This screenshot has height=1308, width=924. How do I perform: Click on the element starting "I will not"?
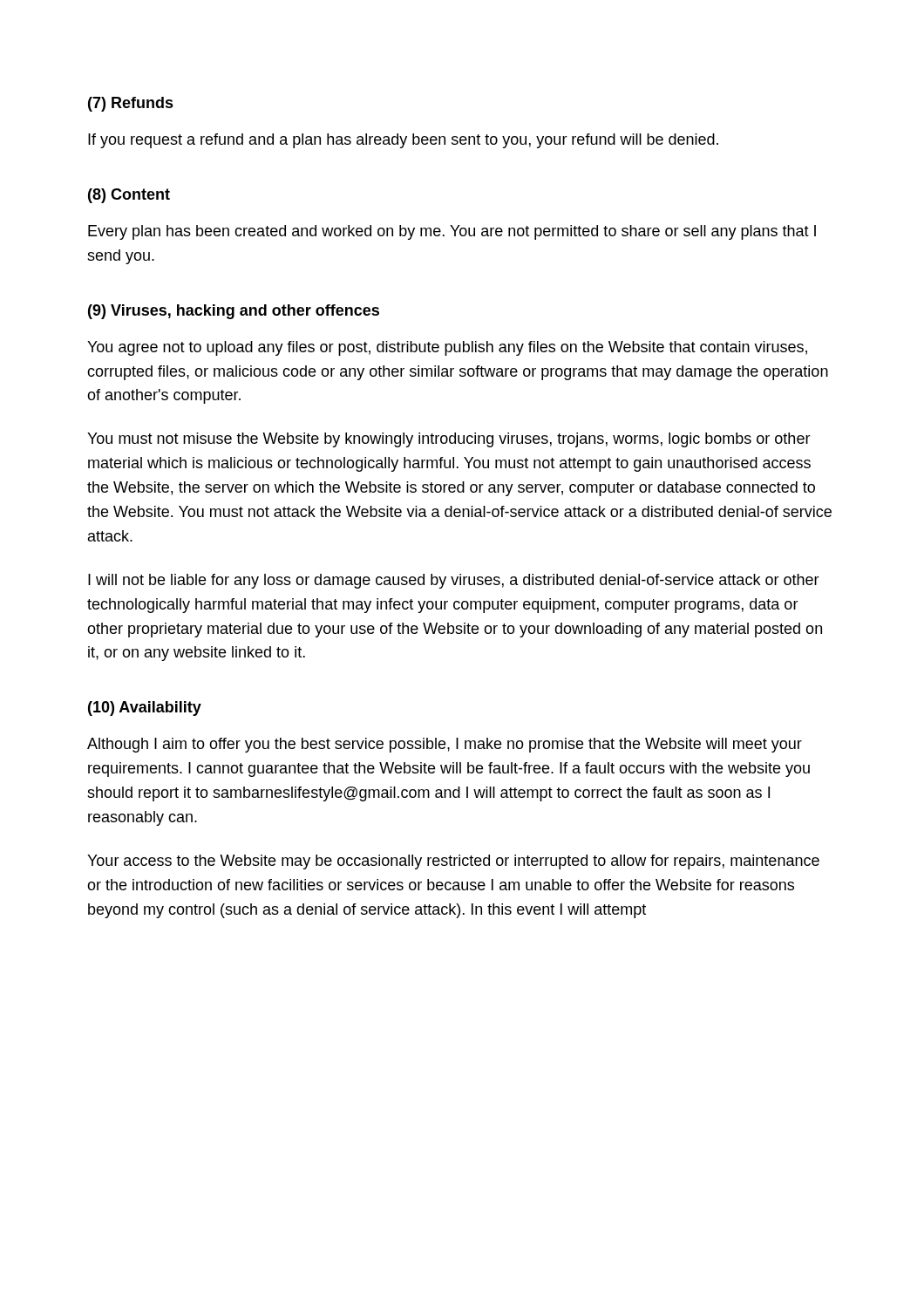[x=455, y=616]
